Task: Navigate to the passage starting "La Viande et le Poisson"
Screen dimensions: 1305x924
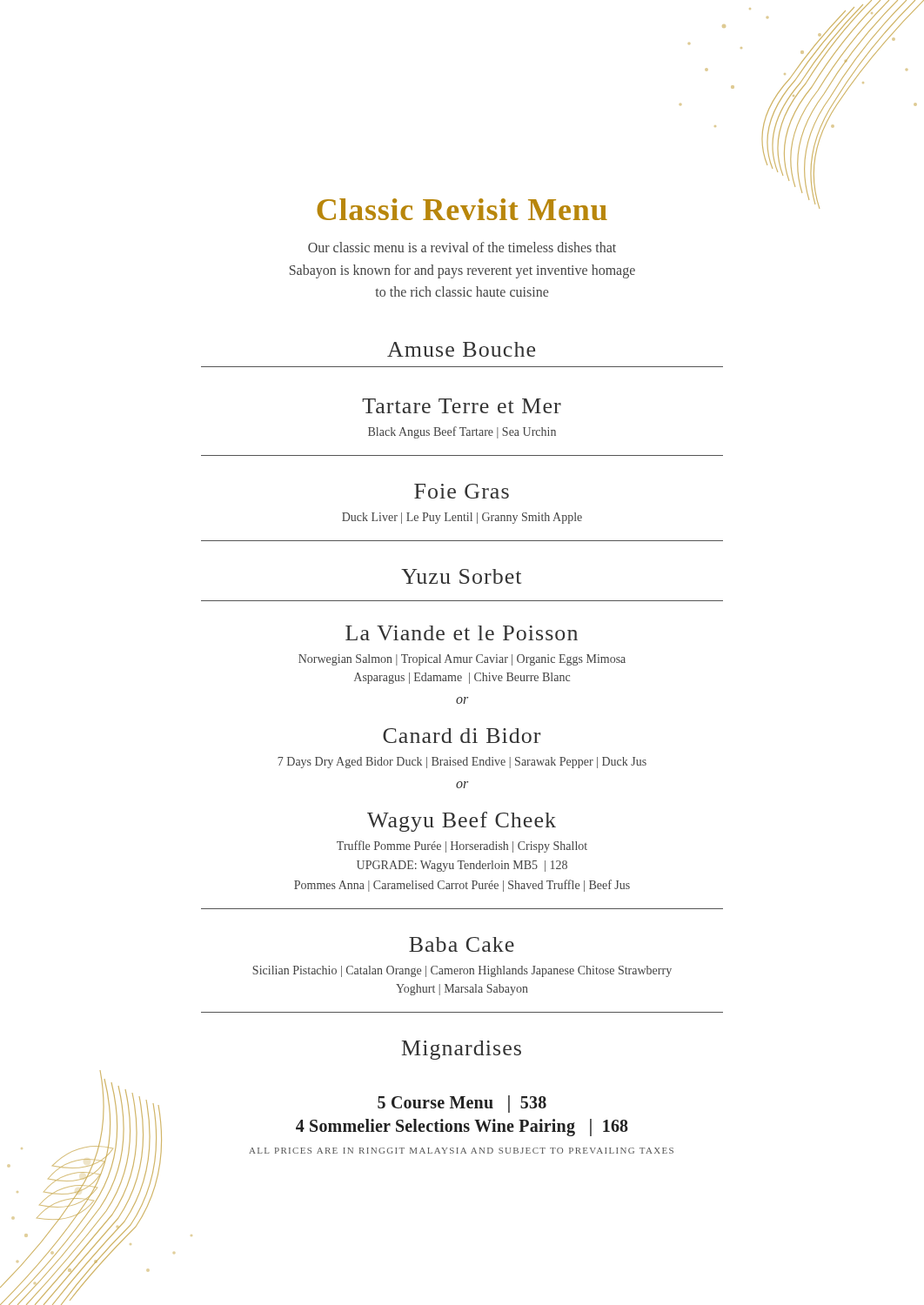Action: (x=462, y=633)
